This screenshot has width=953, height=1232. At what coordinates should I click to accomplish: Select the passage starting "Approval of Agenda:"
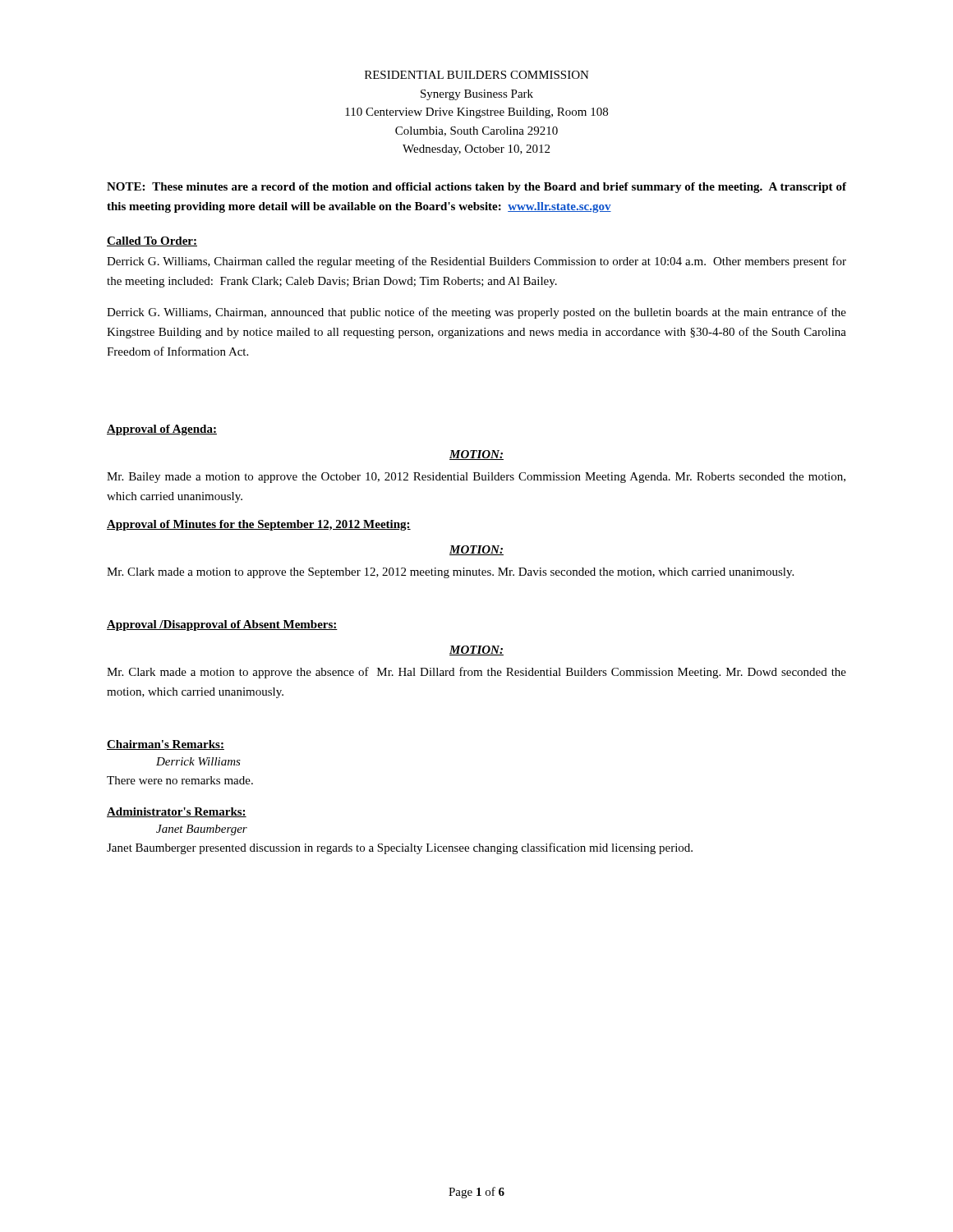[x=162, y=428]
